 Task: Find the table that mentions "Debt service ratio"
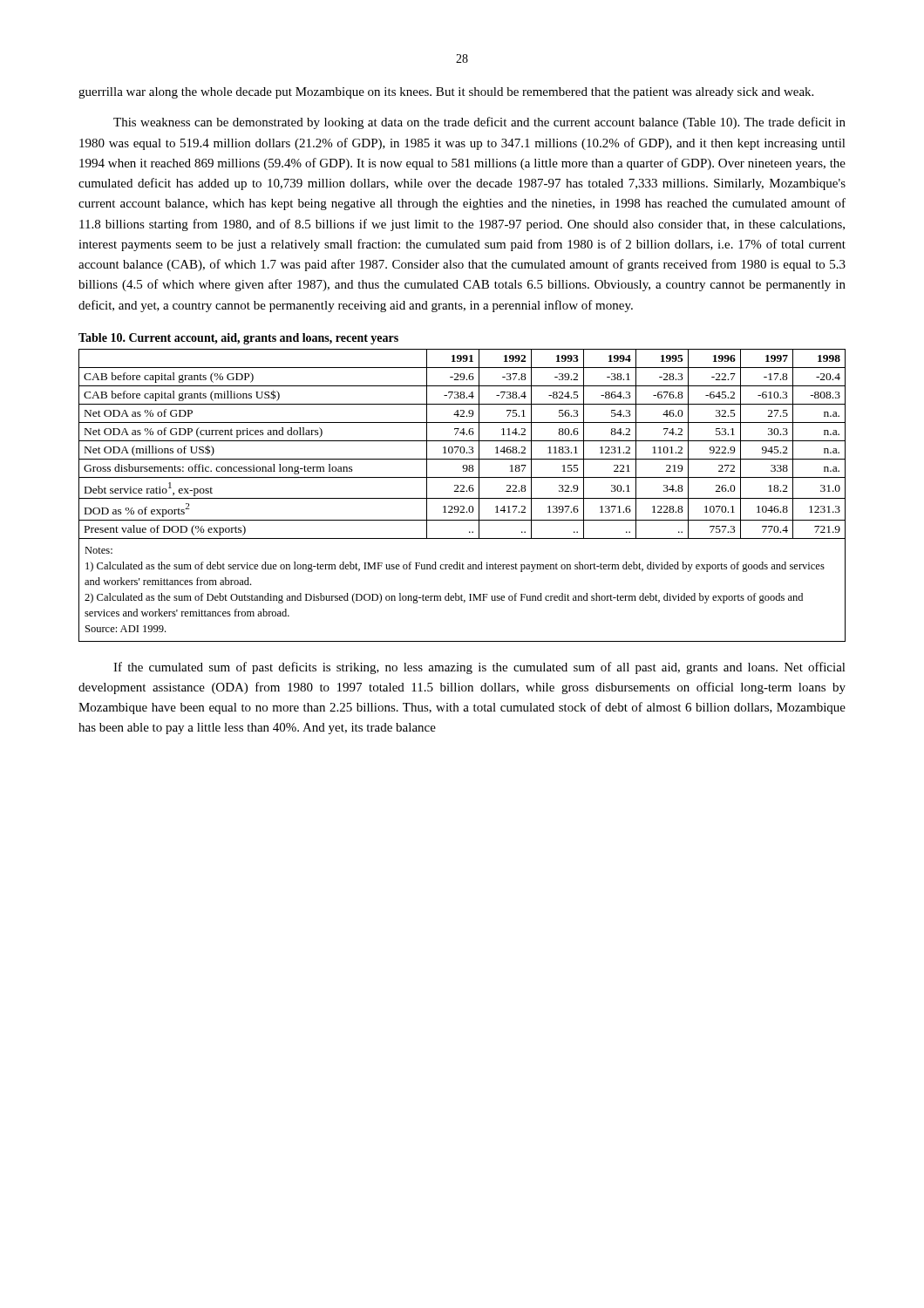[462, 495]
